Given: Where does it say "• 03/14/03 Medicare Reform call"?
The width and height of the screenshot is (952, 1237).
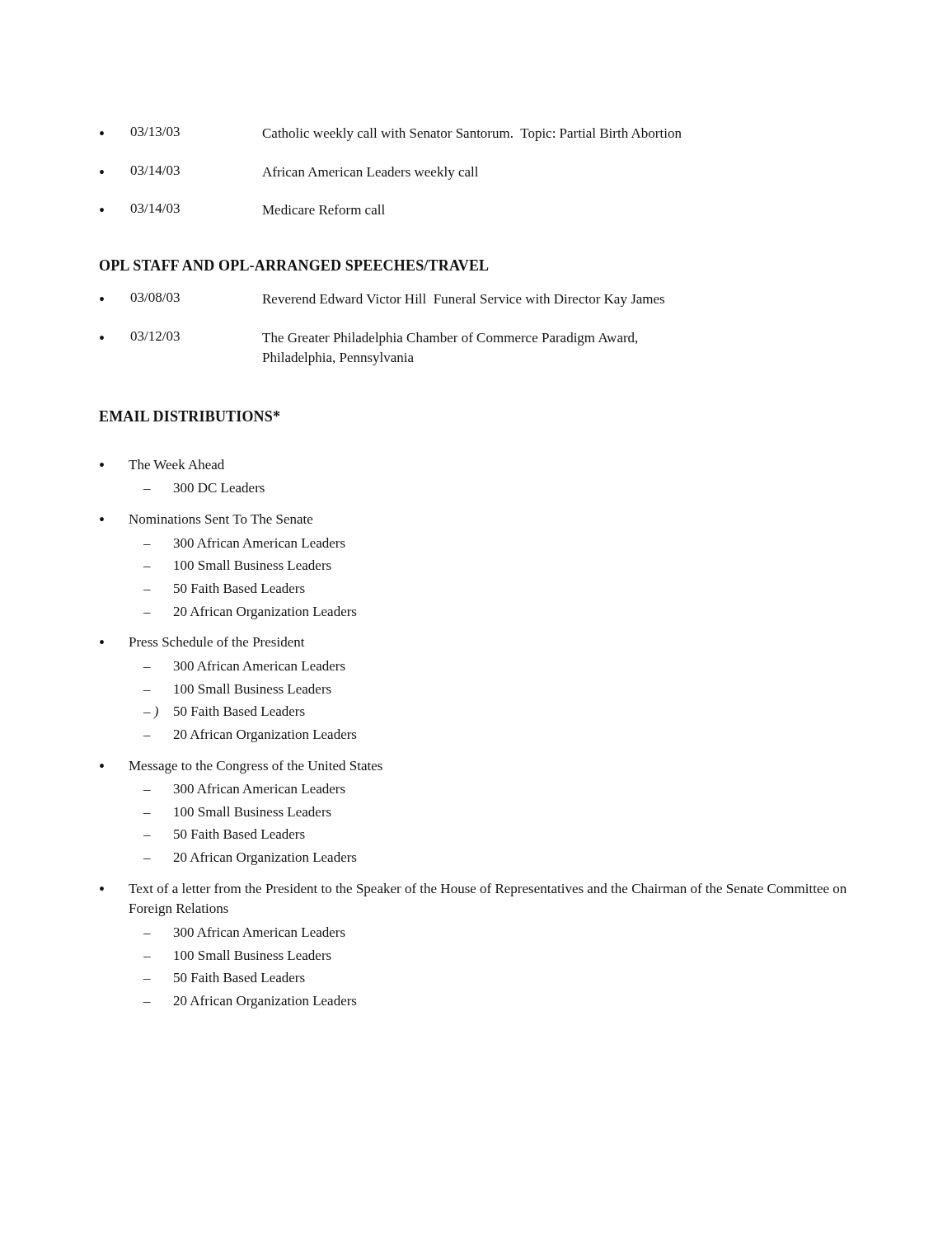Looking at the screenshot, I should 151,209.
